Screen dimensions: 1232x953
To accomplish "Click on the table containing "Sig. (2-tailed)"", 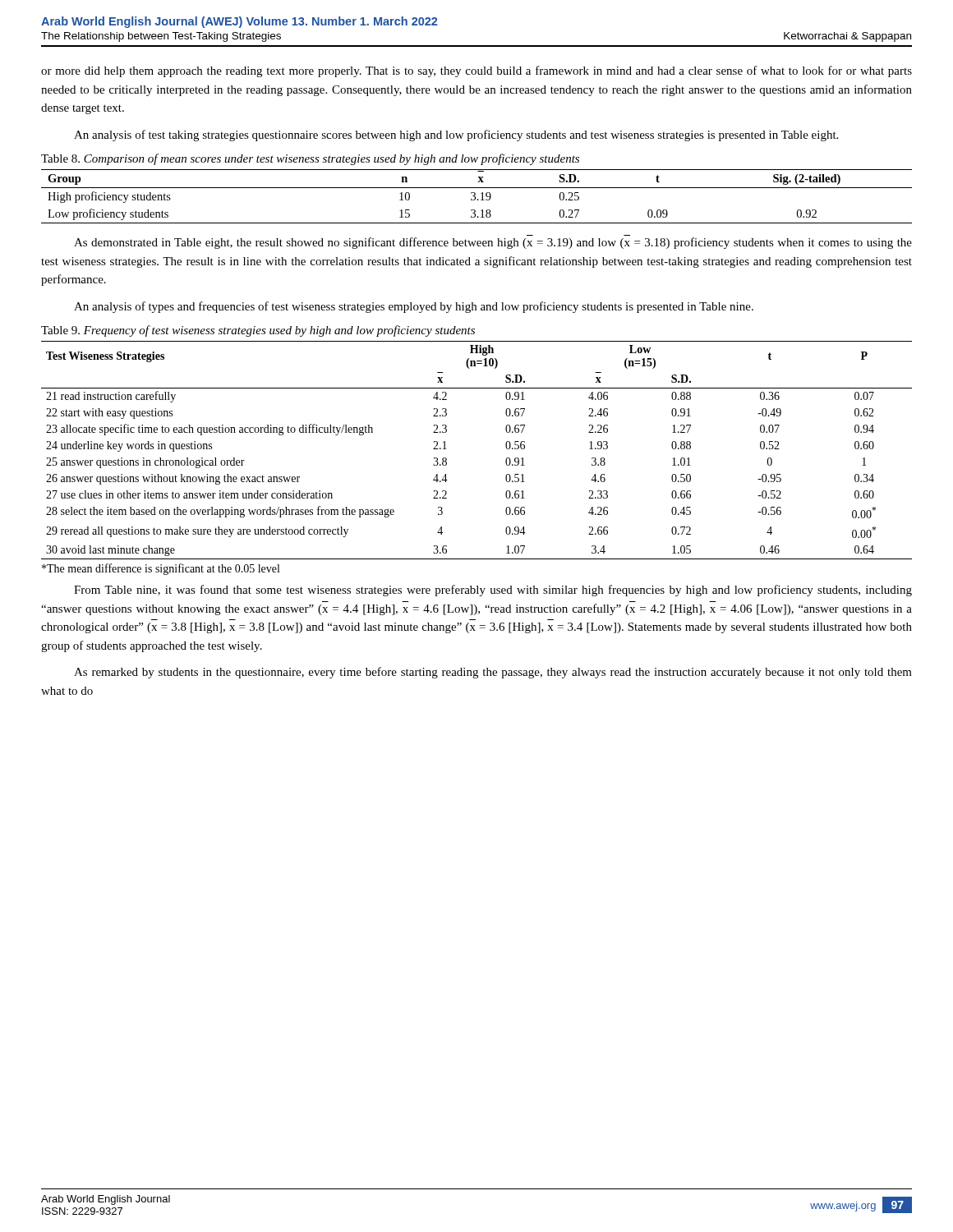I will pyautogui.click(x=476, y=196).
